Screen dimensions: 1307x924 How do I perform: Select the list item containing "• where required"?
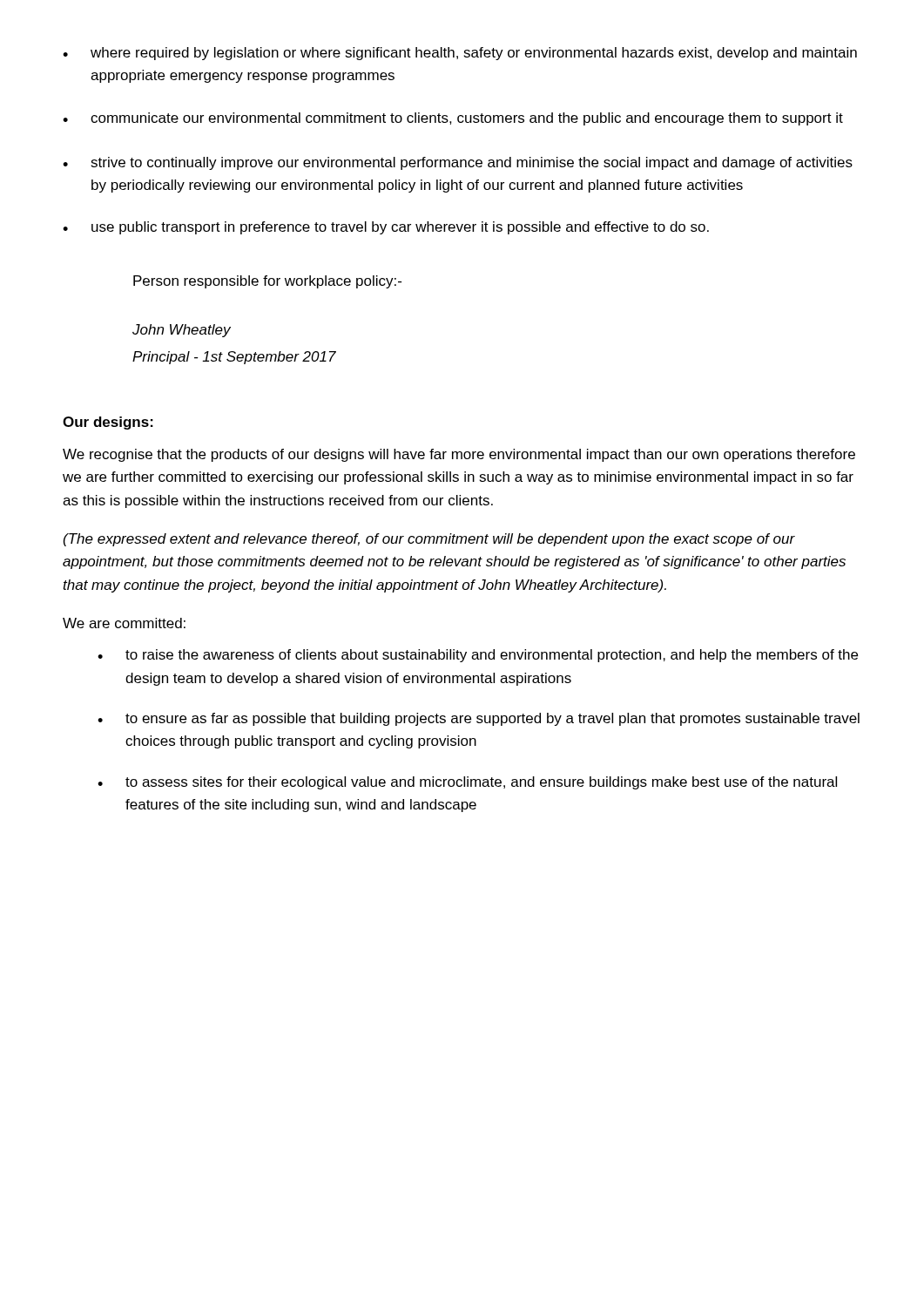tap(462, 65)
